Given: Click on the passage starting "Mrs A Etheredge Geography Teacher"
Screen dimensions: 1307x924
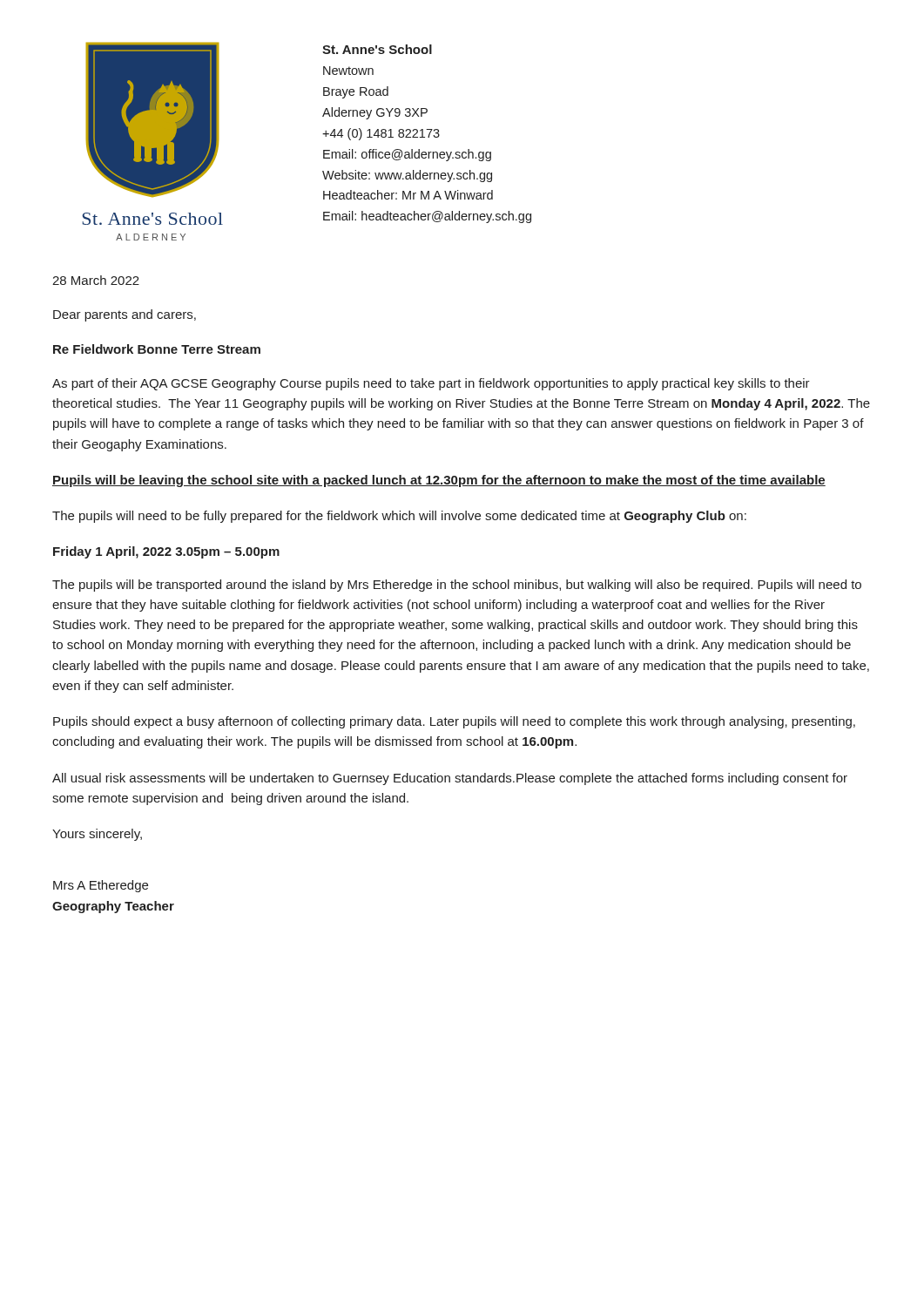Looking at the screenshot, I should point(113,895).
